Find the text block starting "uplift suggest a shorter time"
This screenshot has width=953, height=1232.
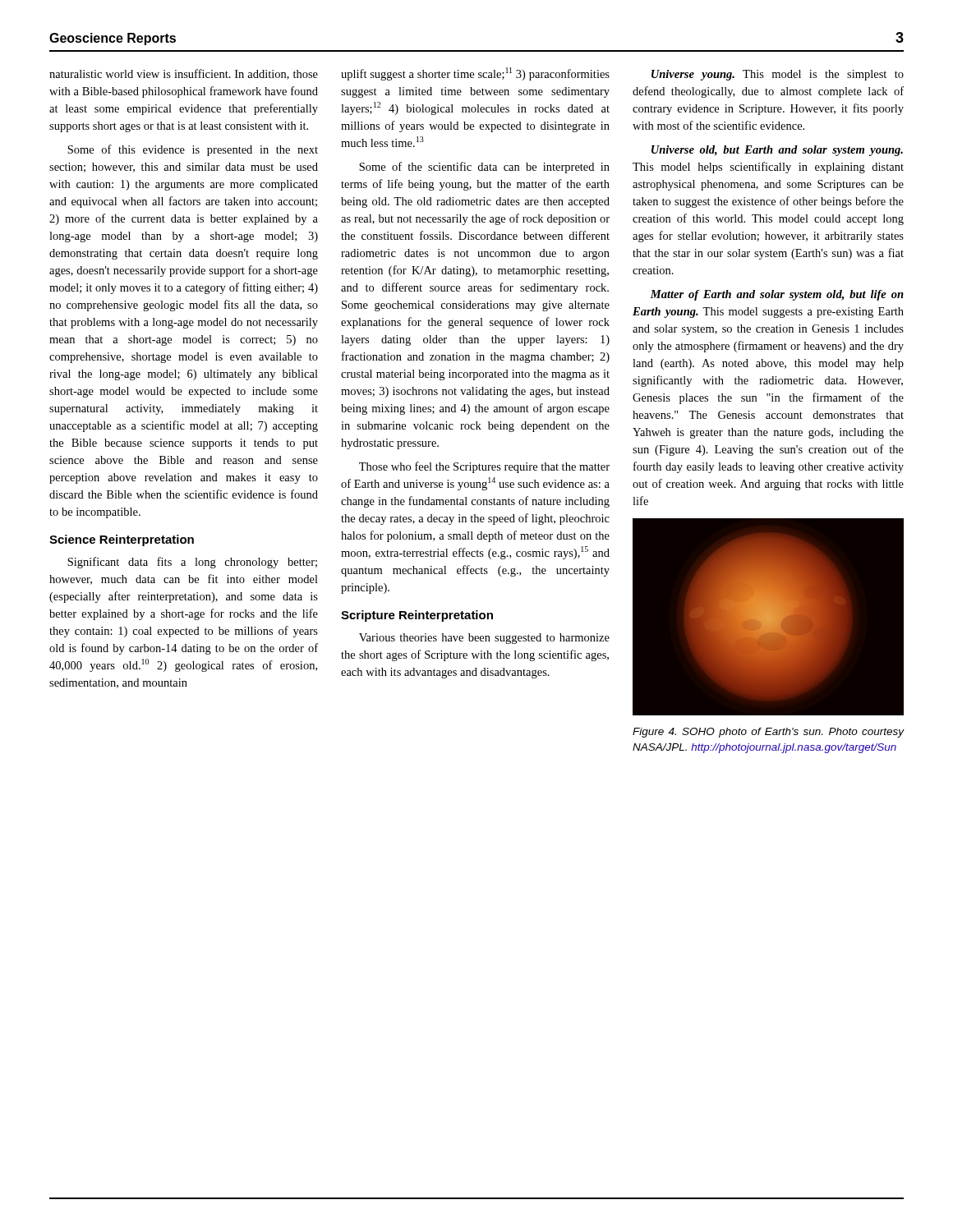click(x=475, y=331)
